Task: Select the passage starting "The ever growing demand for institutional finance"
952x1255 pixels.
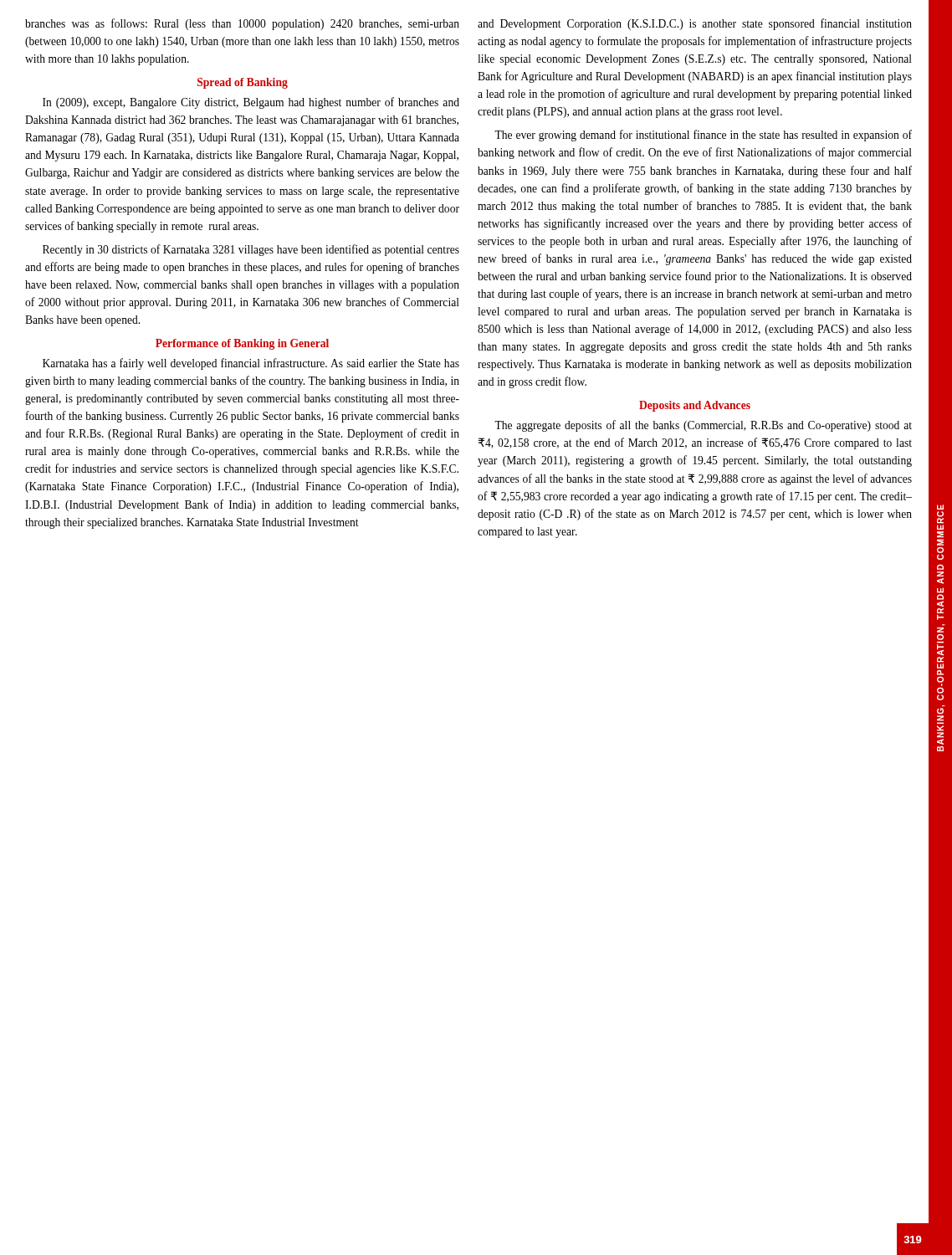Action: (695, 259)
